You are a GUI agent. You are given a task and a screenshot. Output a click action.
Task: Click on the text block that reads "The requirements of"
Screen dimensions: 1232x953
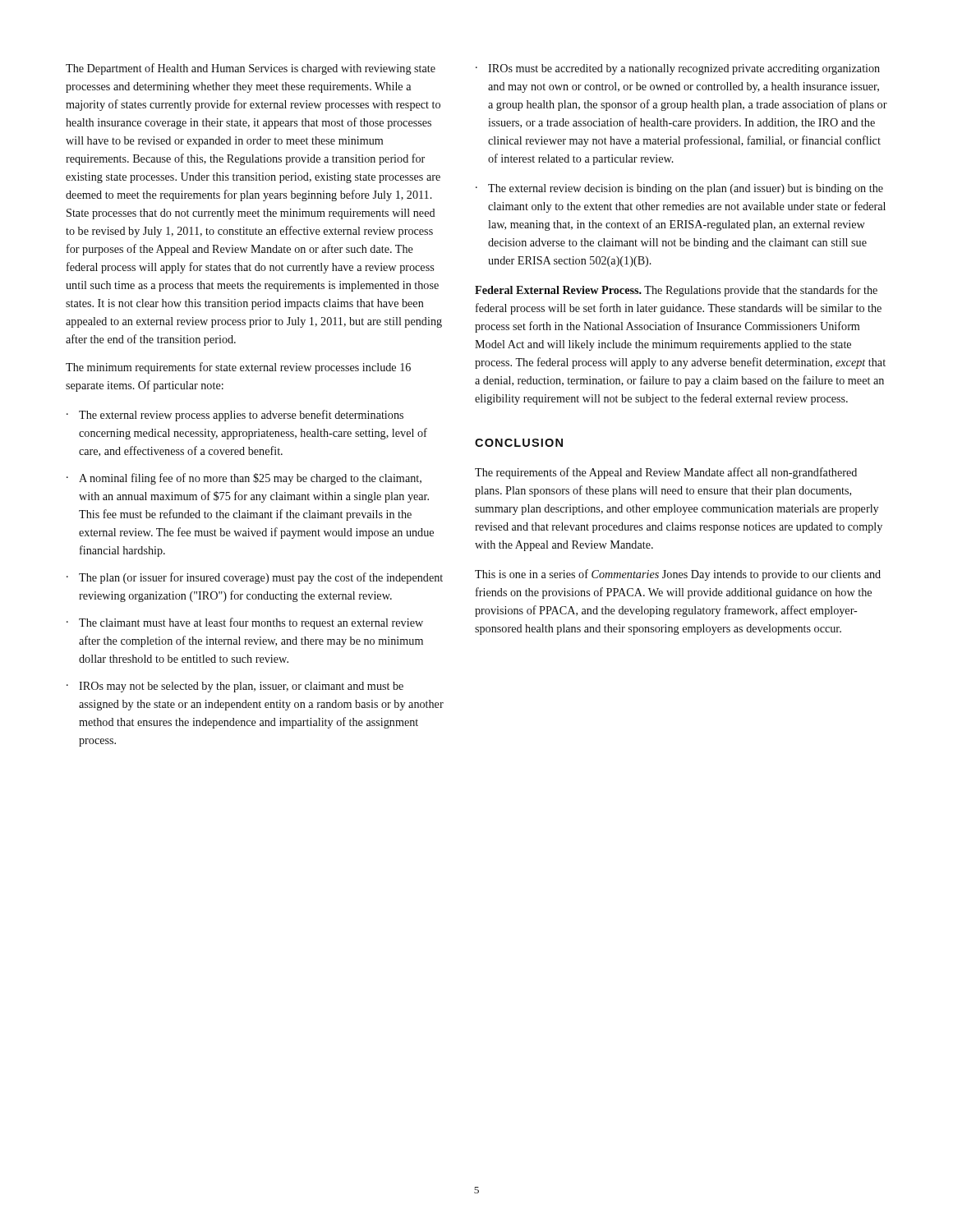click(681, 509)
